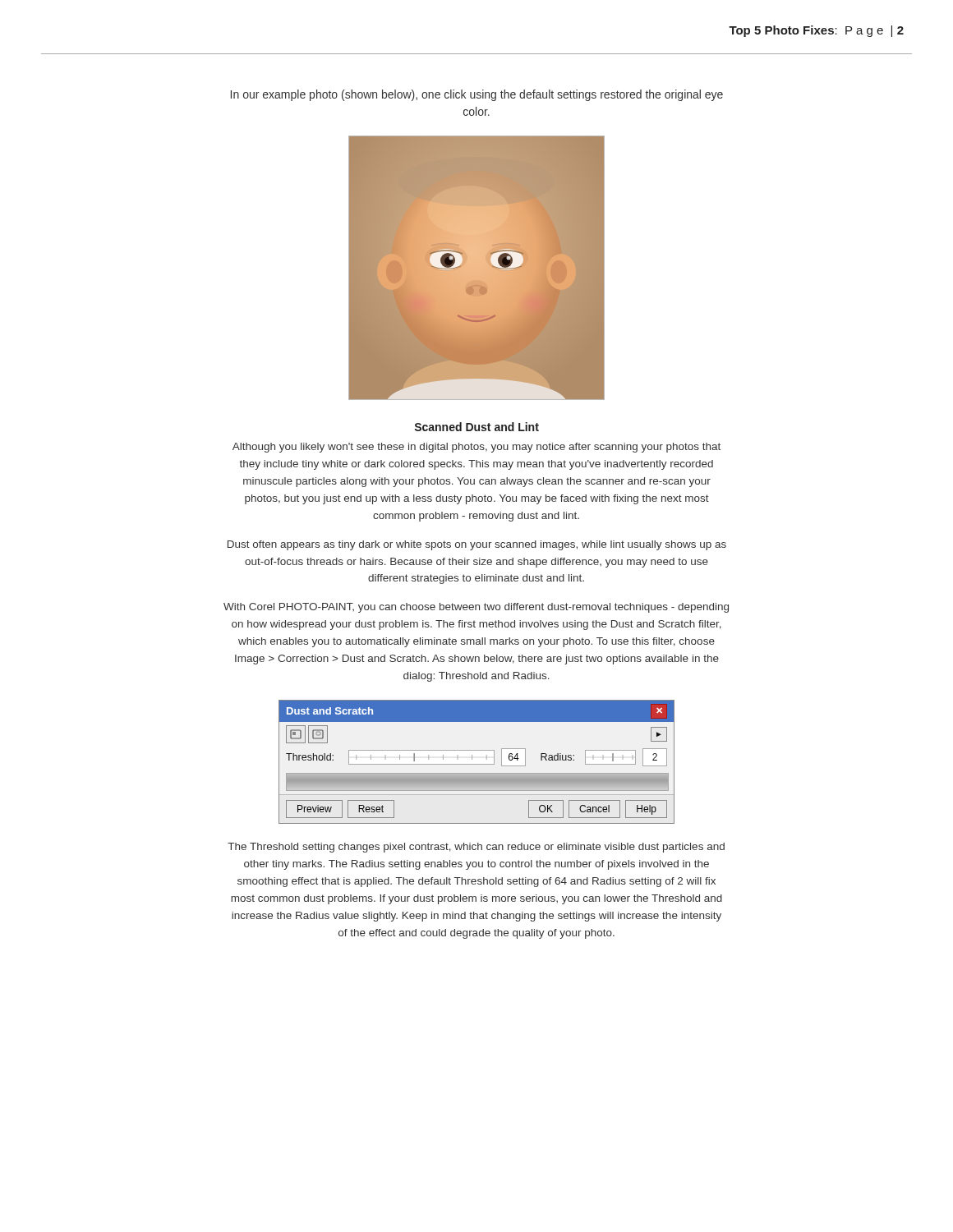Click on the screenshot
Viewport: 953px width, 1232px height.
coord(476,762)
